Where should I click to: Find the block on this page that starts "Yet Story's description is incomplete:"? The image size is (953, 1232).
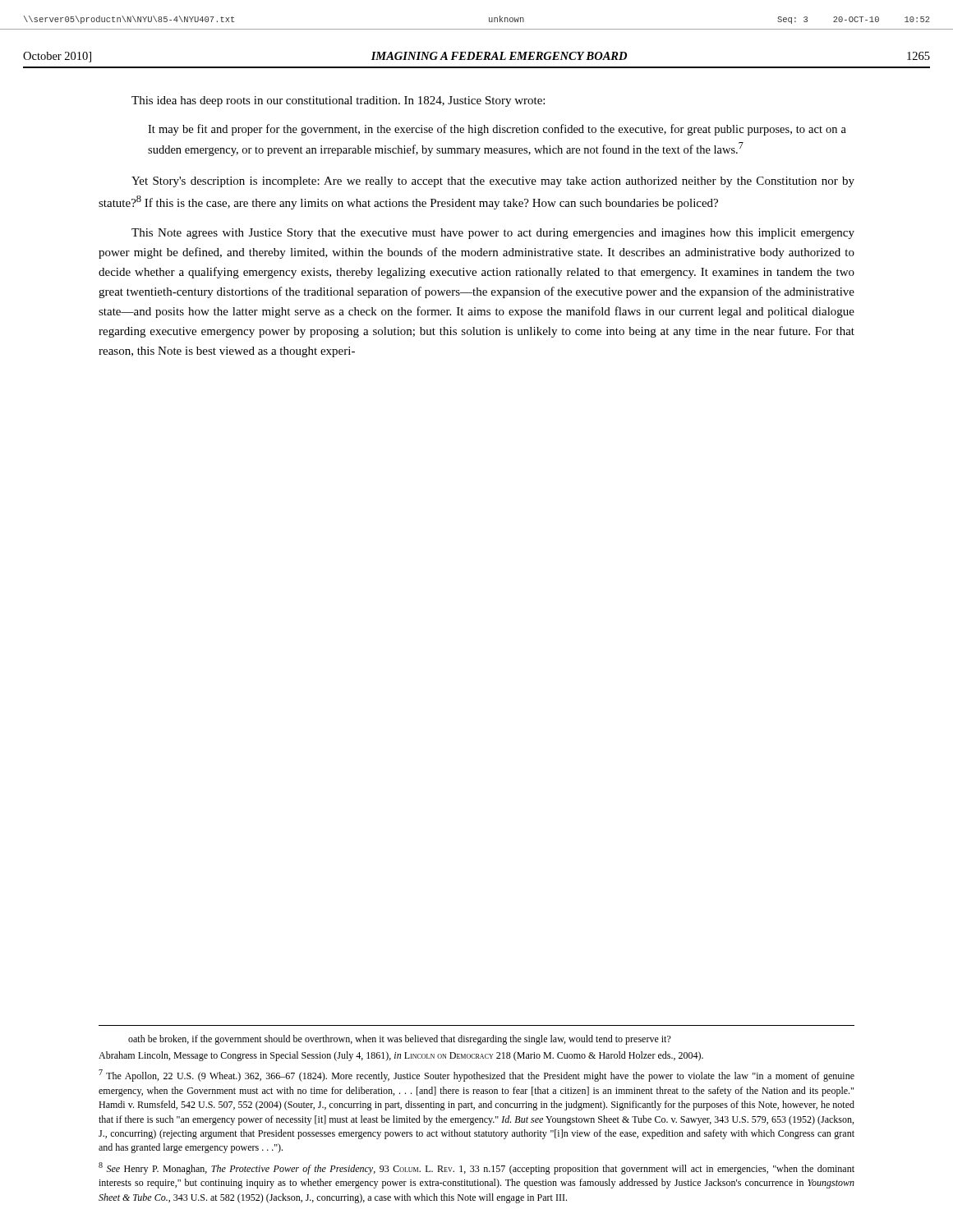[476, 192]
